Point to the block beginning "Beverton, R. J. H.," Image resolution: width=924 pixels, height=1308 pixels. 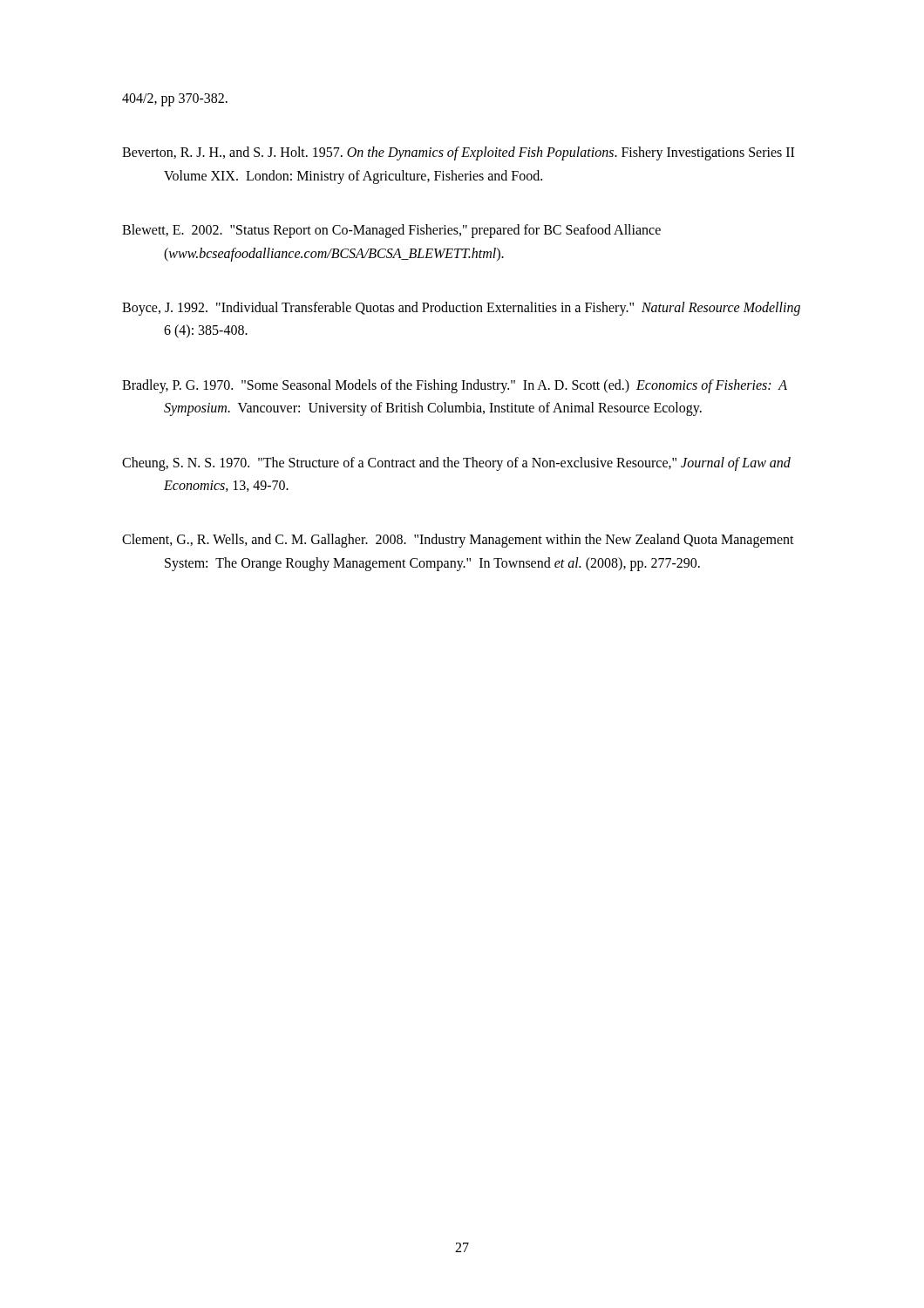click(x=458, y=164)
